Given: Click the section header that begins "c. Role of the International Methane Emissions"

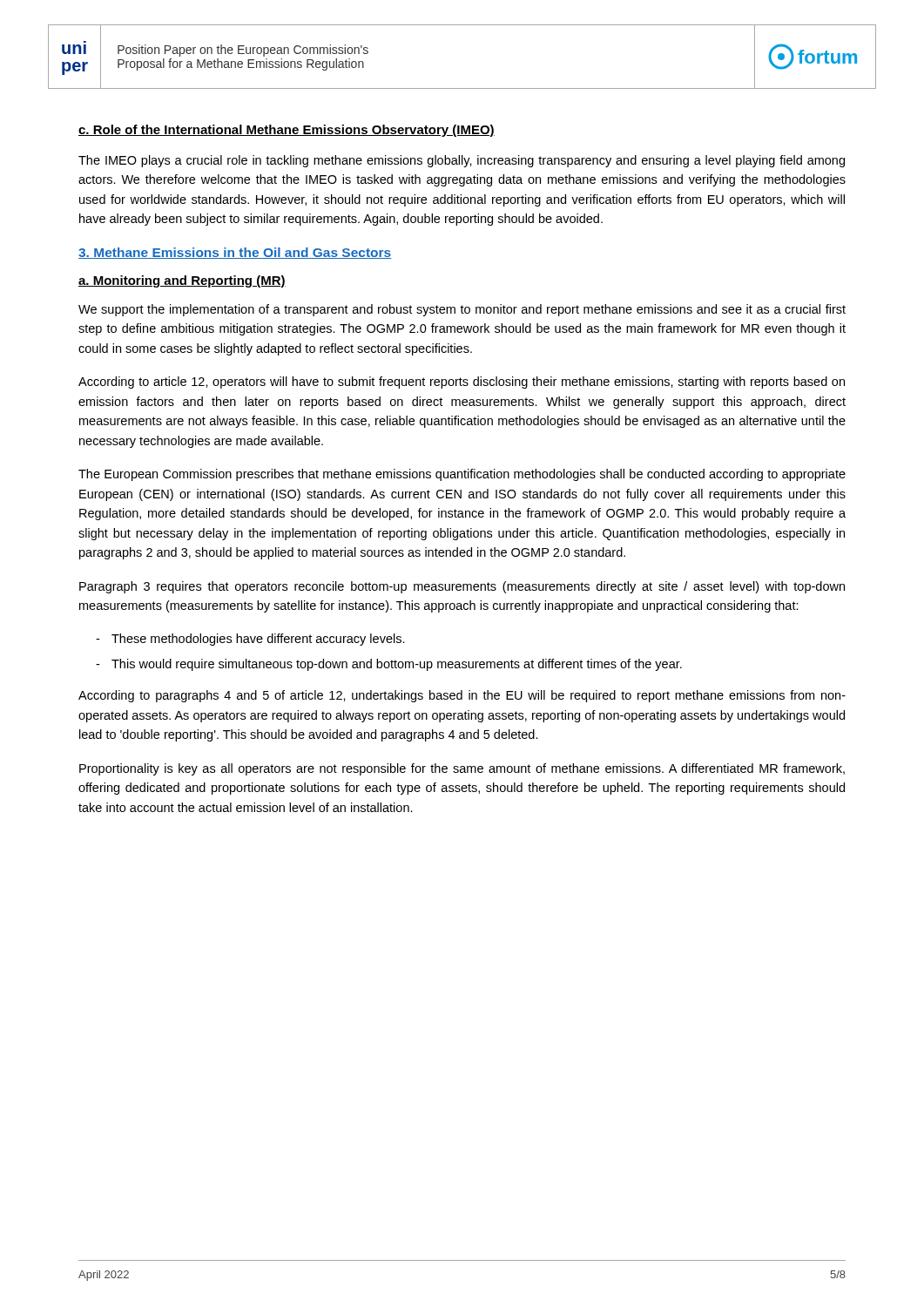Looking at the screenshot, I should [x=286, y=129].
